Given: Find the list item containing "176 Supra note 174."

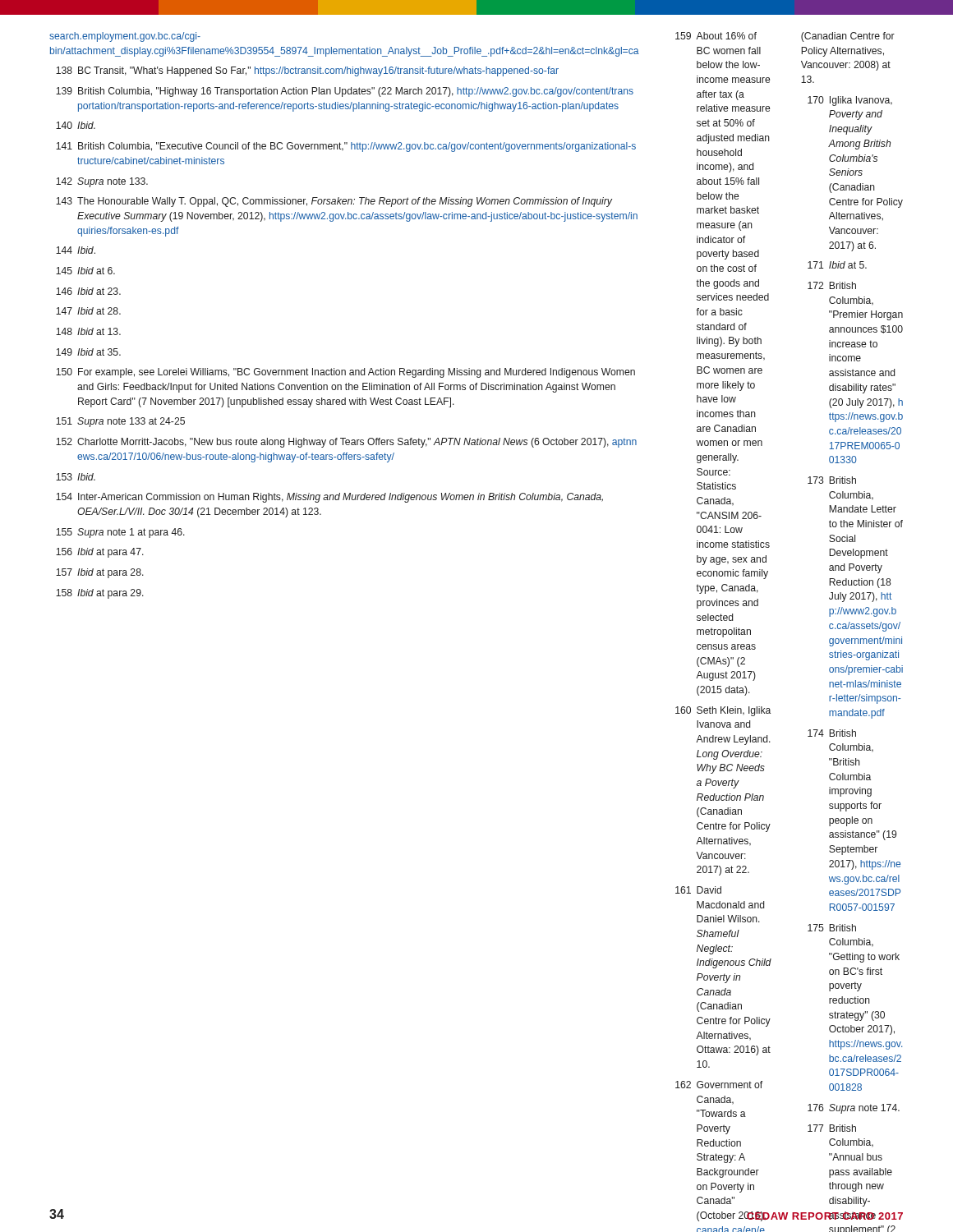Looking at the screenshot, I should [x=852, y=1109].
